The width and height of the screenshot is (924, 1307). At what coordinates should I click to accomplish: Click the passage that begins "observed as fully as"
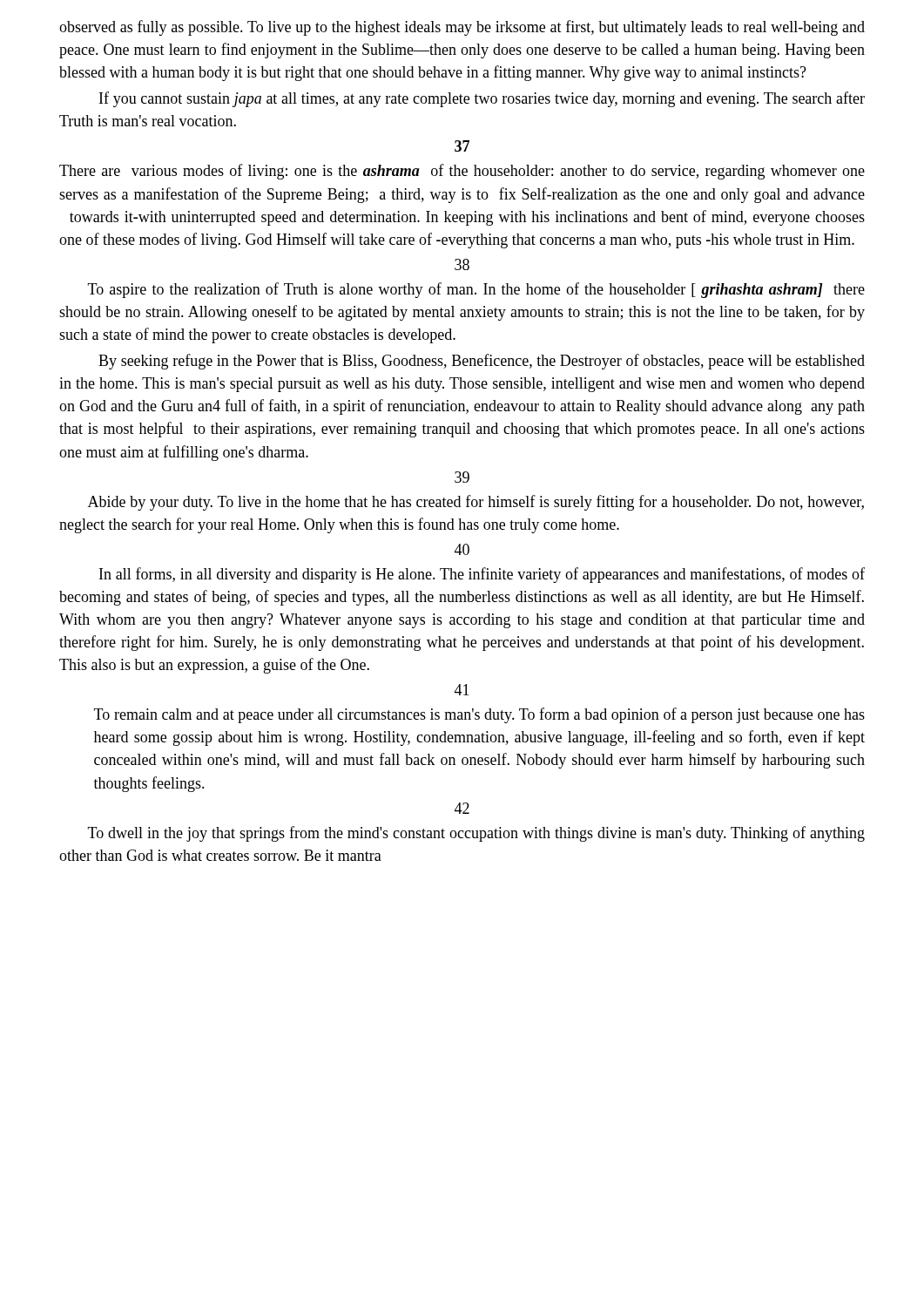tap(462, 50)
